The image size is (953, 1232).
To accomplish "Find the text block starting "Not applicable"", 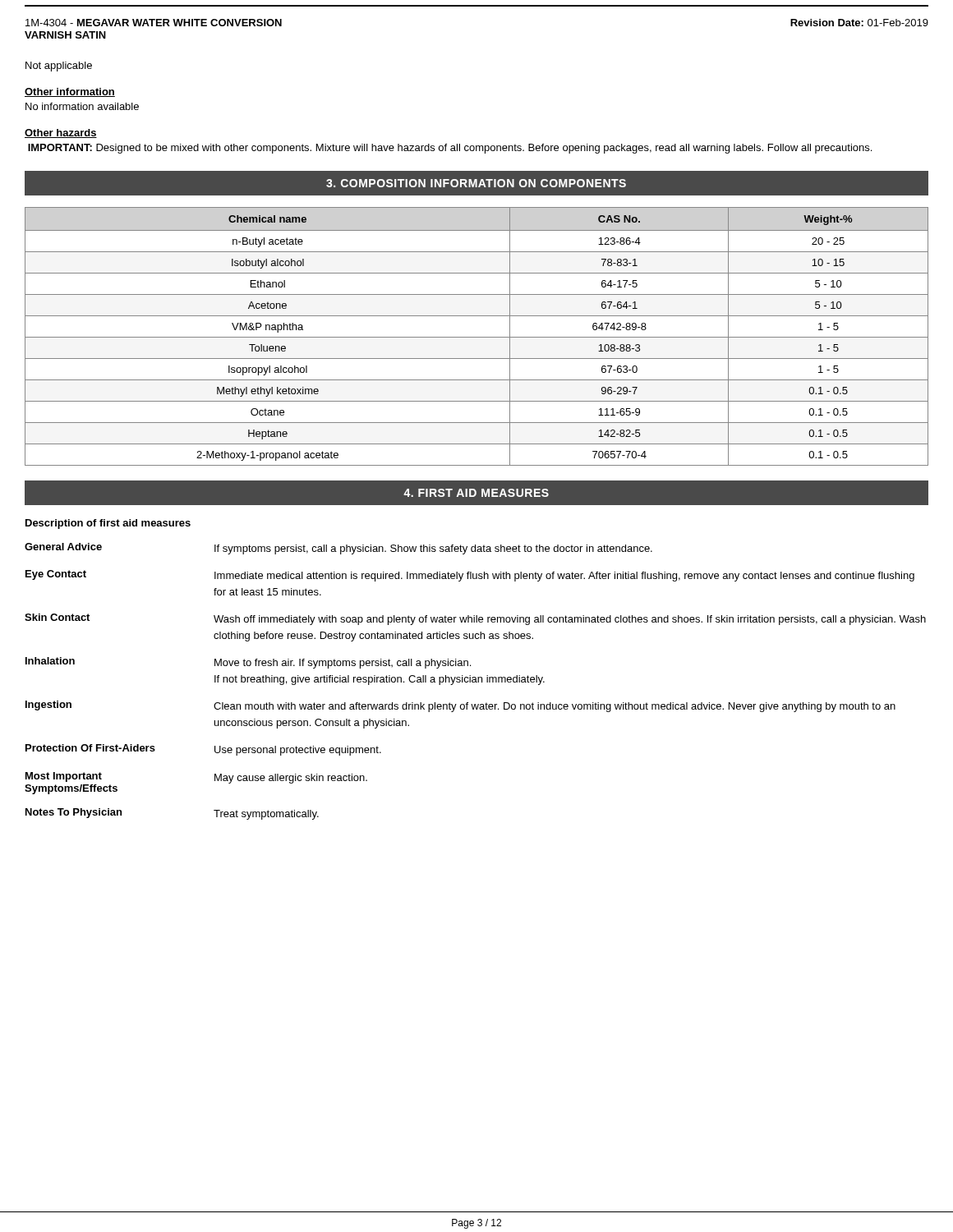I will click(x=59, y=65).
